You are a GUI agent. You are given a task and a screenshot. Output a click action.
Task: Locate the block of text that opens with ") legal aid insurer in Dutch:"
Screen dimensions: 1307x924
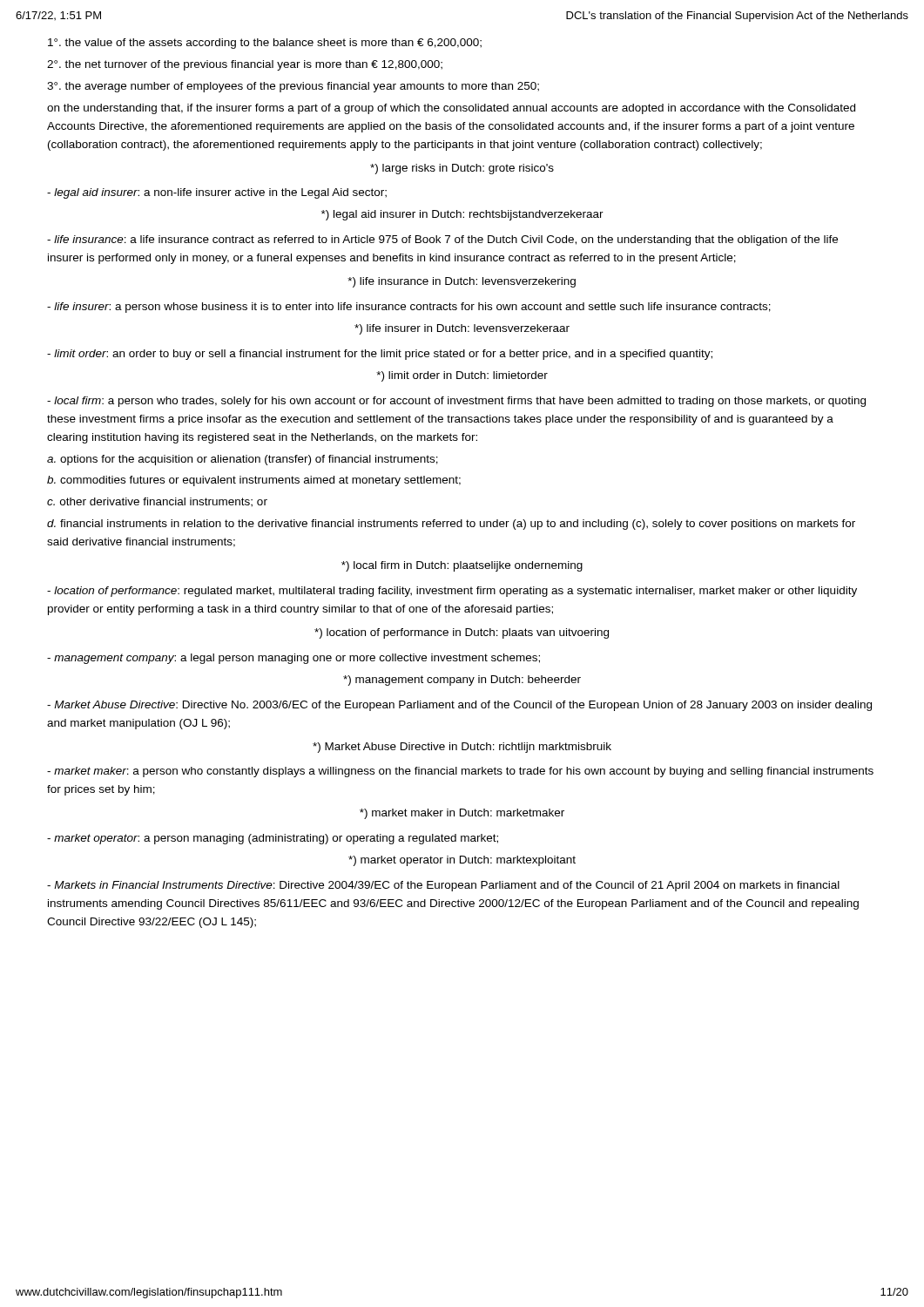coord(462,215)
